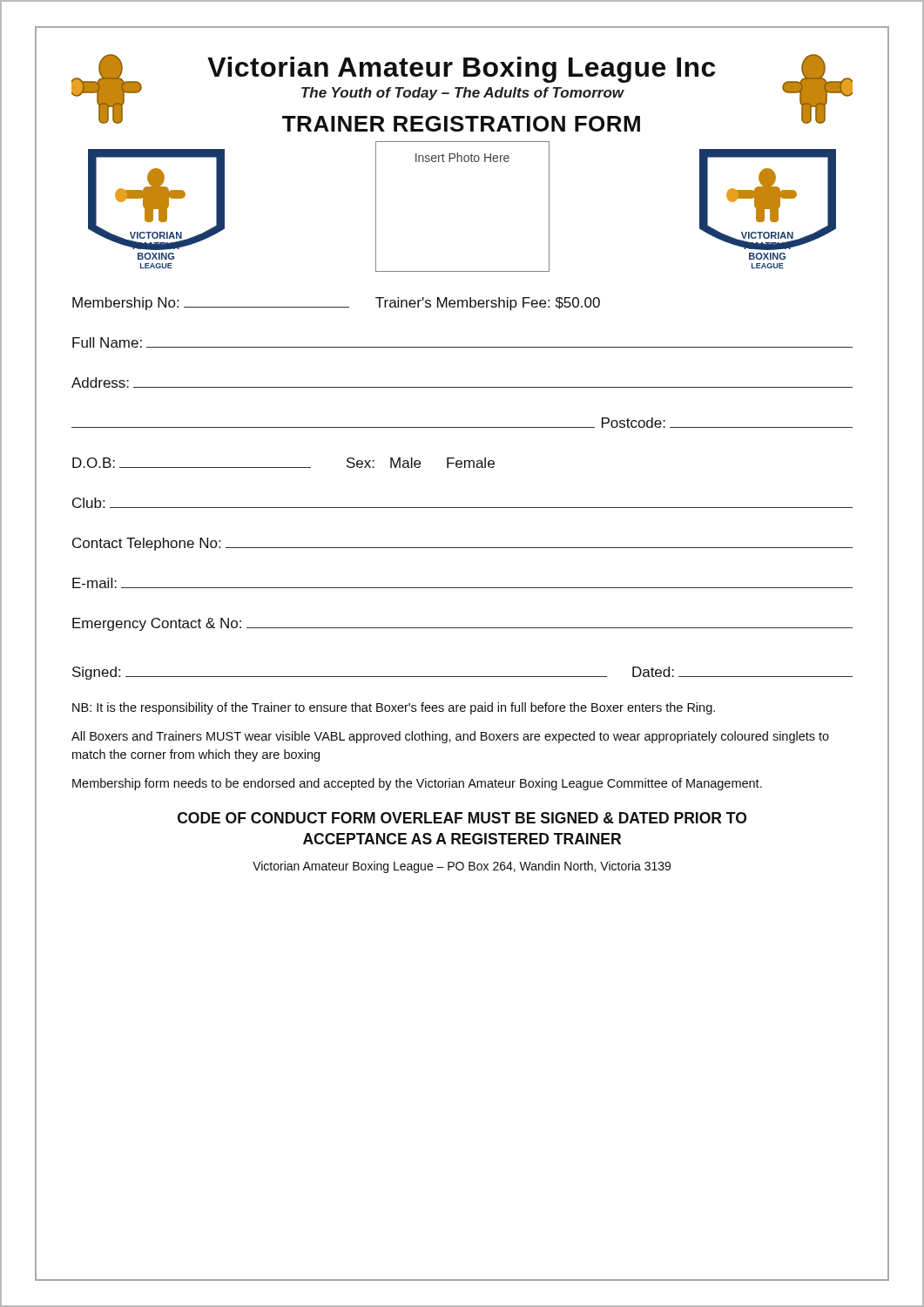Image resolution: width=924 pixels, height=1307 pixels.
Task: Click on the text block that reads "D.O.B: Sex: Male"
Action: (x=295, y=460)
